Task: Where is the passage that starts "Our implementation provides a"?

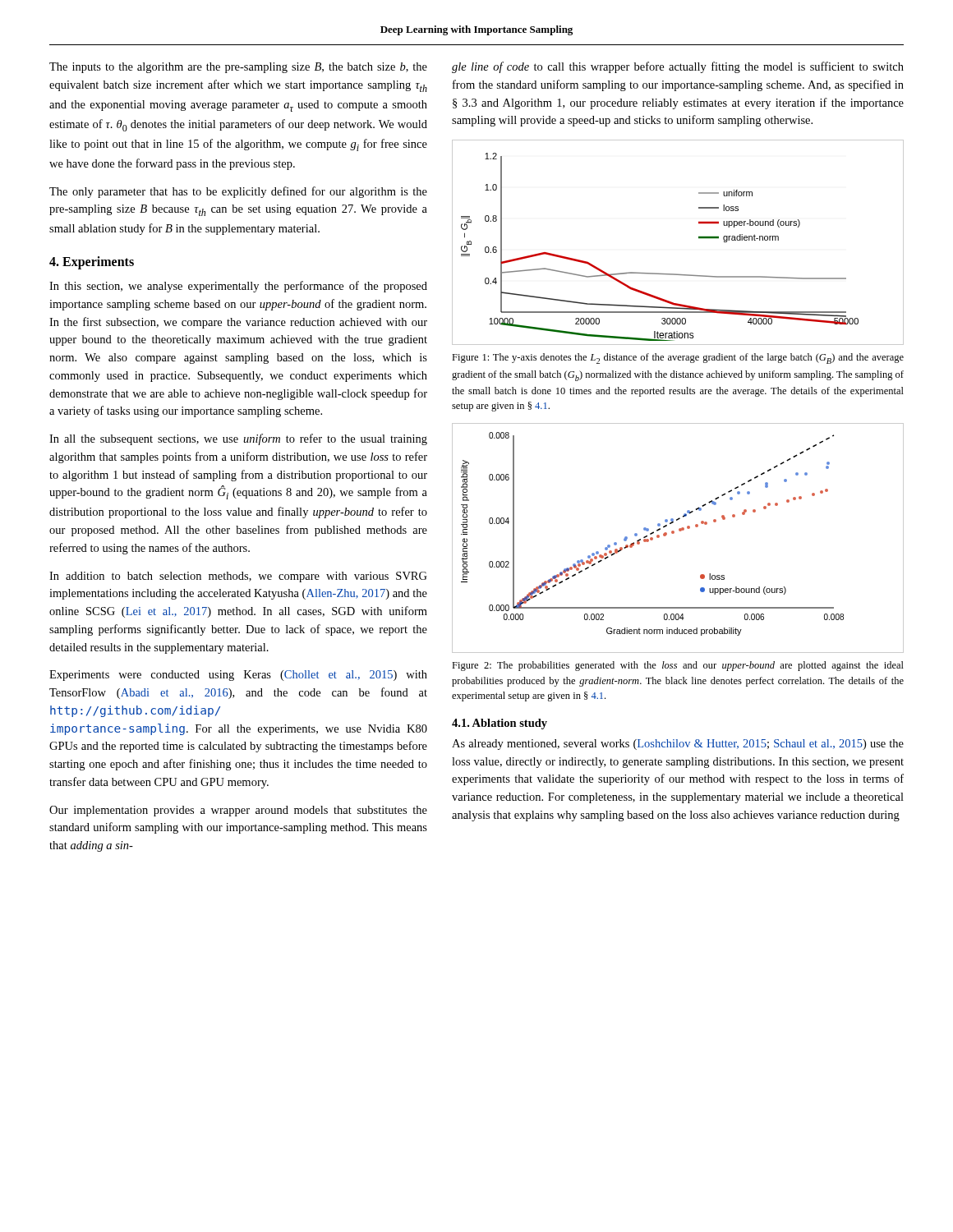Action: pos(238,827)
